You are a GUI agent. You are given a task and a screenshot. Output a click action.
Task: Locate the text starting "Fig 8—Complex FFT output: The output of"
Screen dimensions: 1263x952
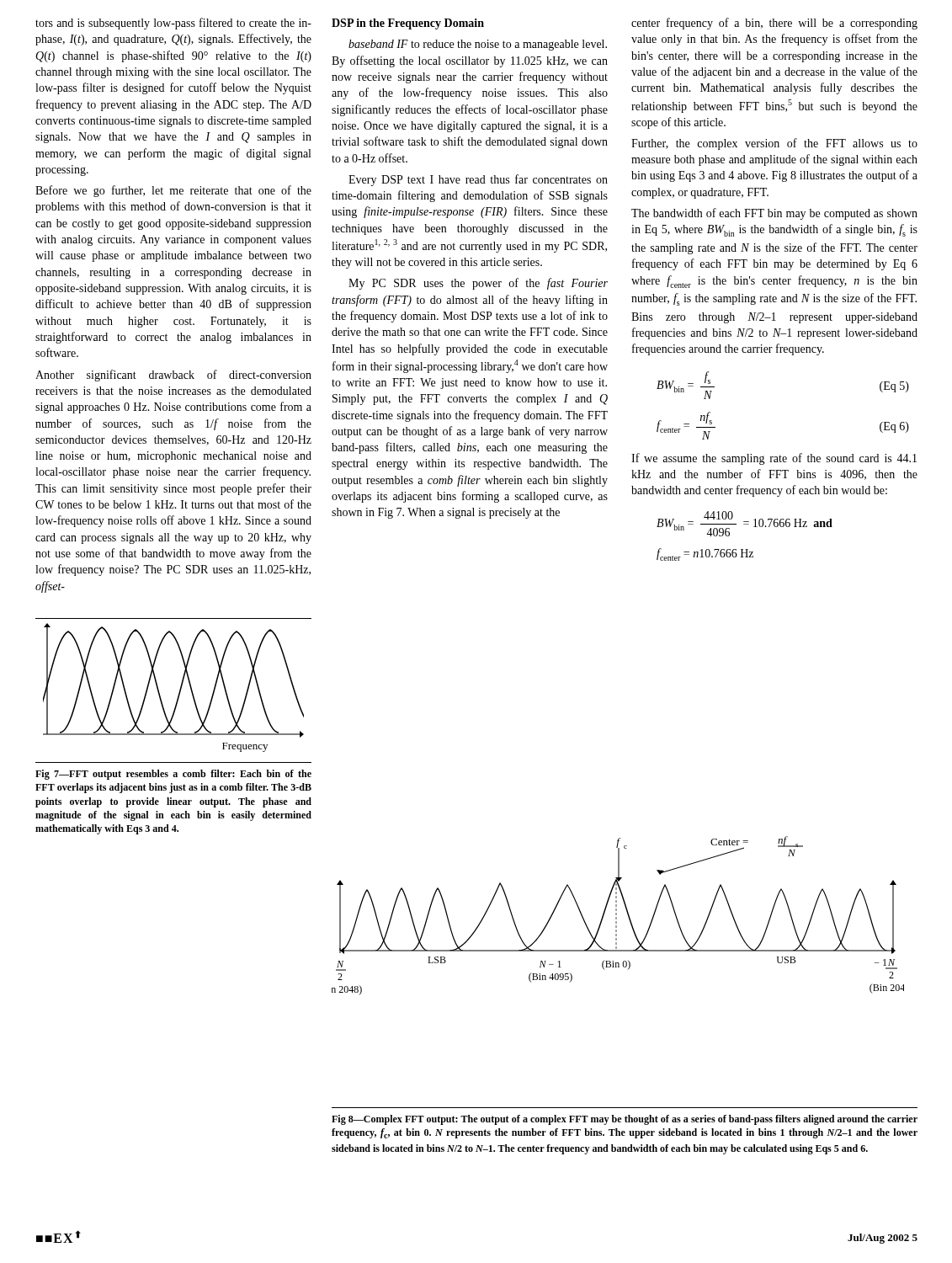click(x=625, y=1134)
